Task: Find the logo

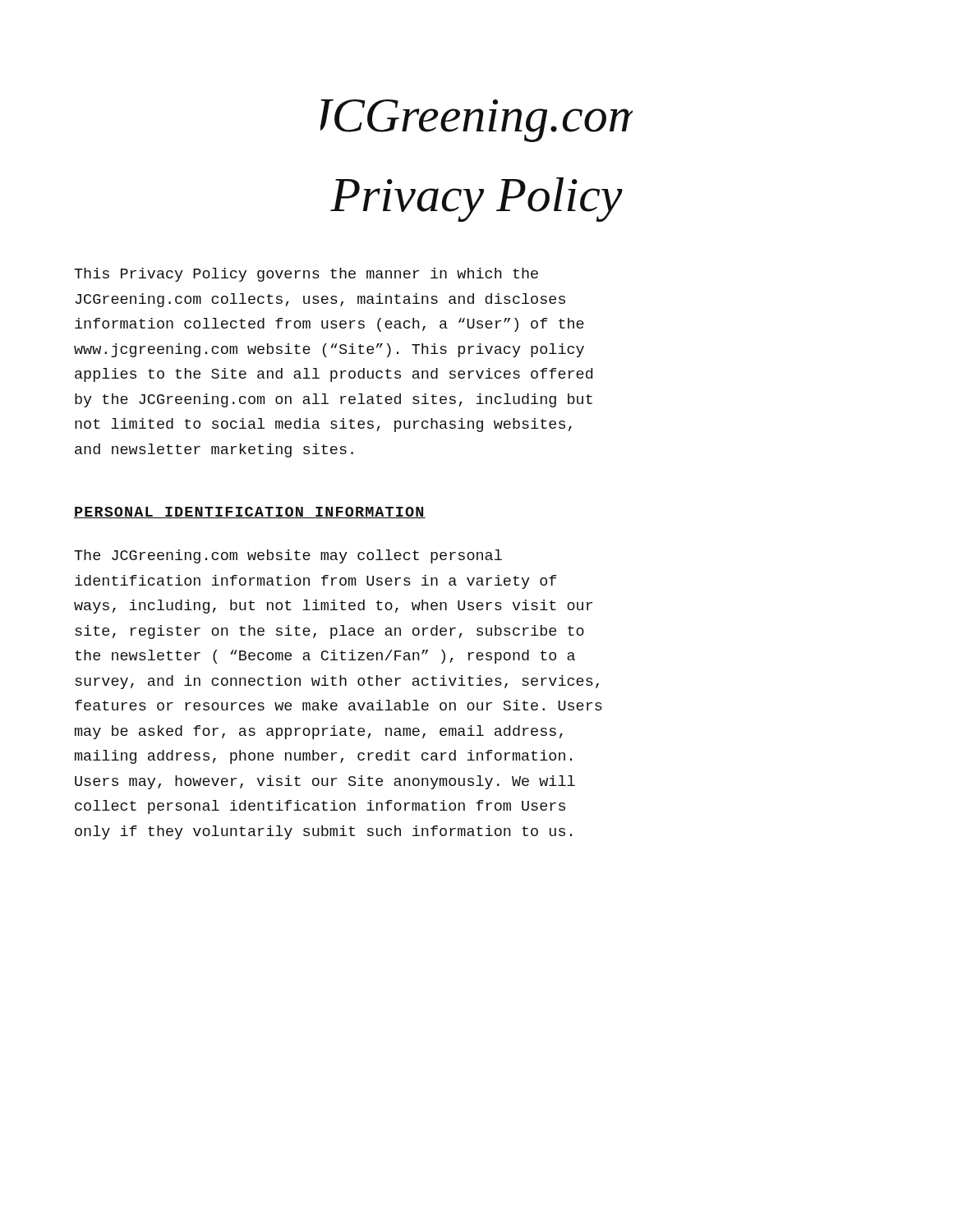Action: coord(476,113)
